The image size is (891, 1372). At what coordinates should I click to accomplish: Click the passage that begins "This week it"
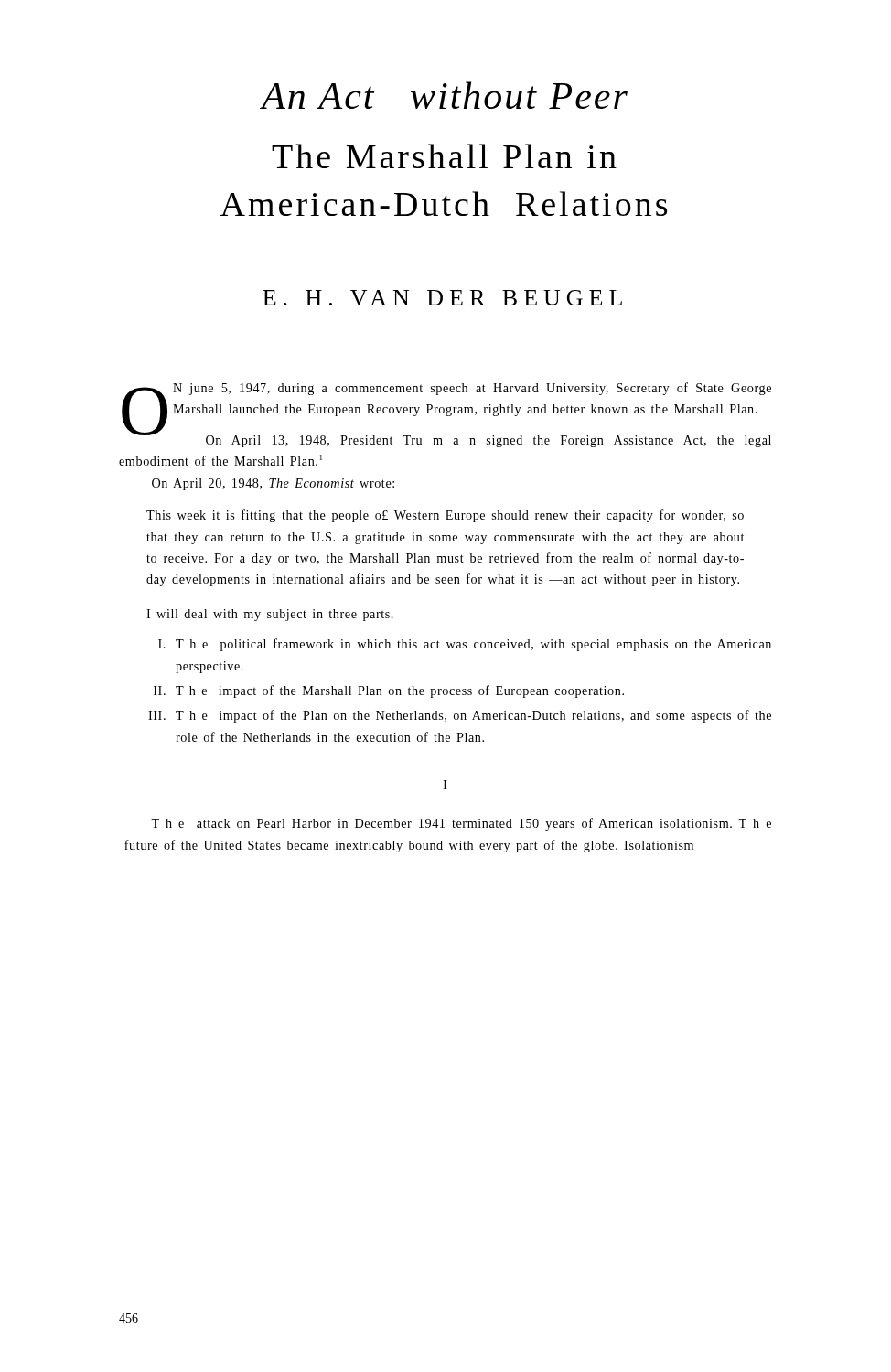point(446,547)
